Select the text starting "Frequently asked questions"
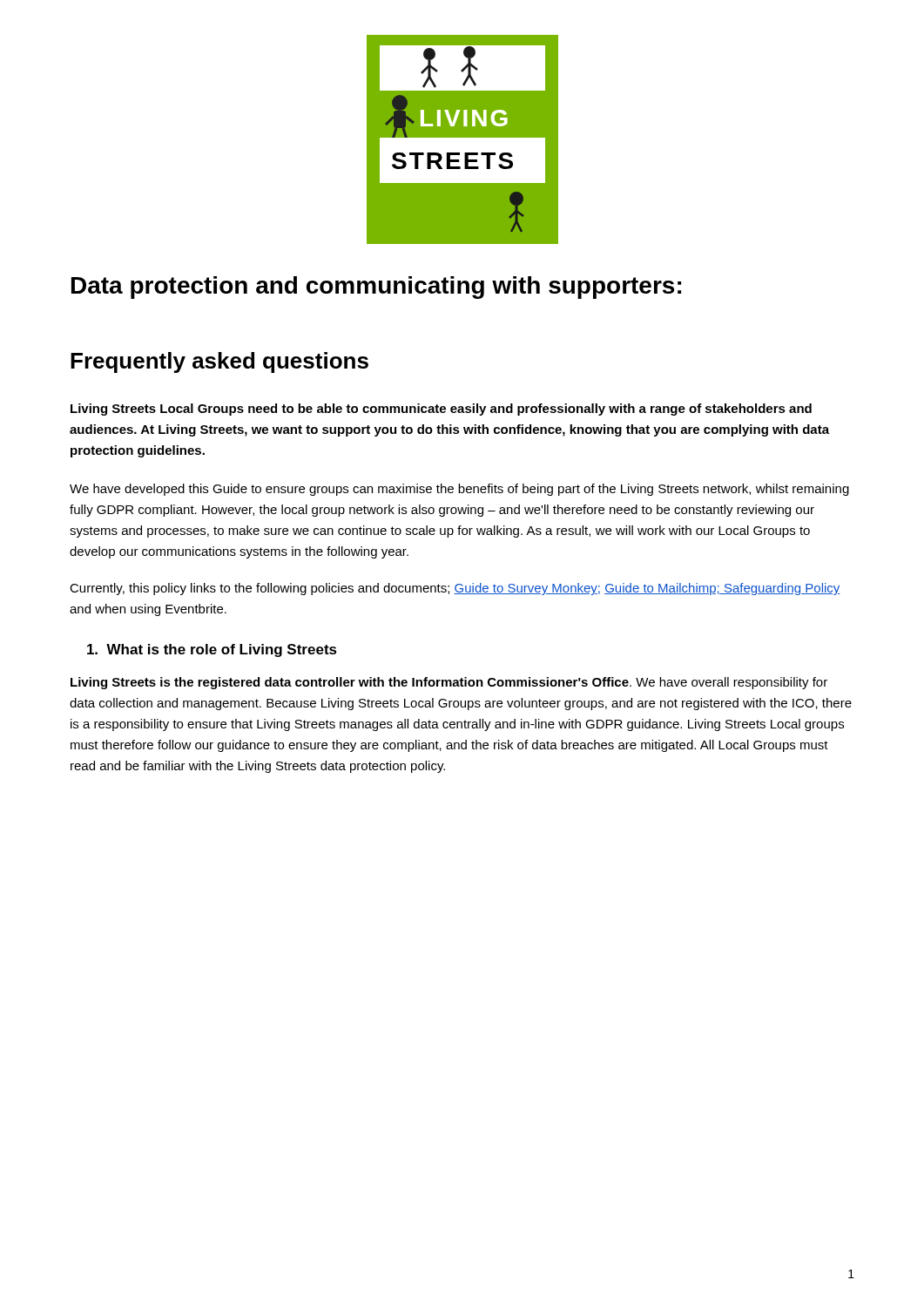 click(x=219, y=361)
